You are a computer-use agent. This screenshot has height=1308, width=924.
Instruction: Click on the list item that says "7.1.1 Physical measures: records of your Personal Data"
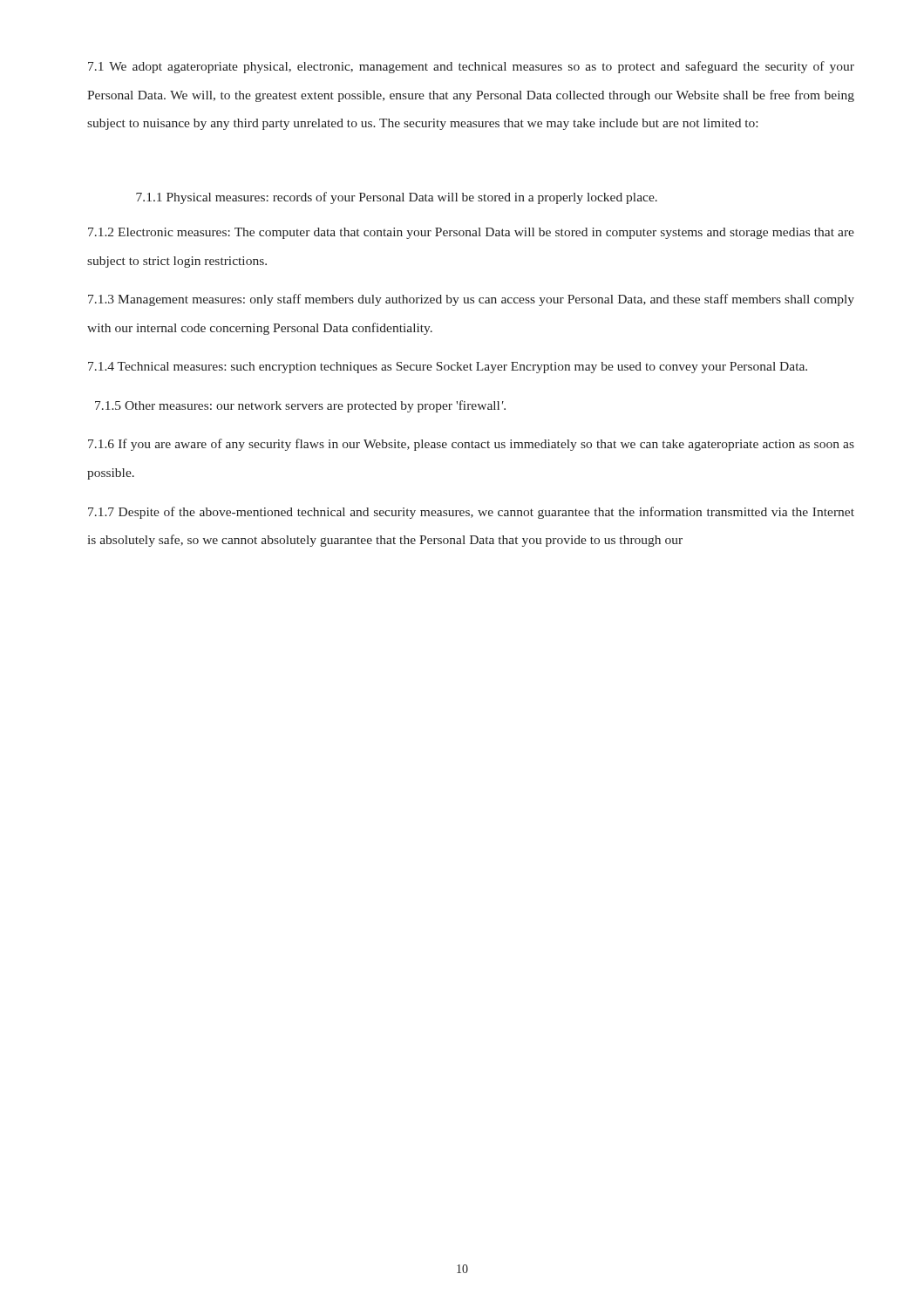(471, 197)
